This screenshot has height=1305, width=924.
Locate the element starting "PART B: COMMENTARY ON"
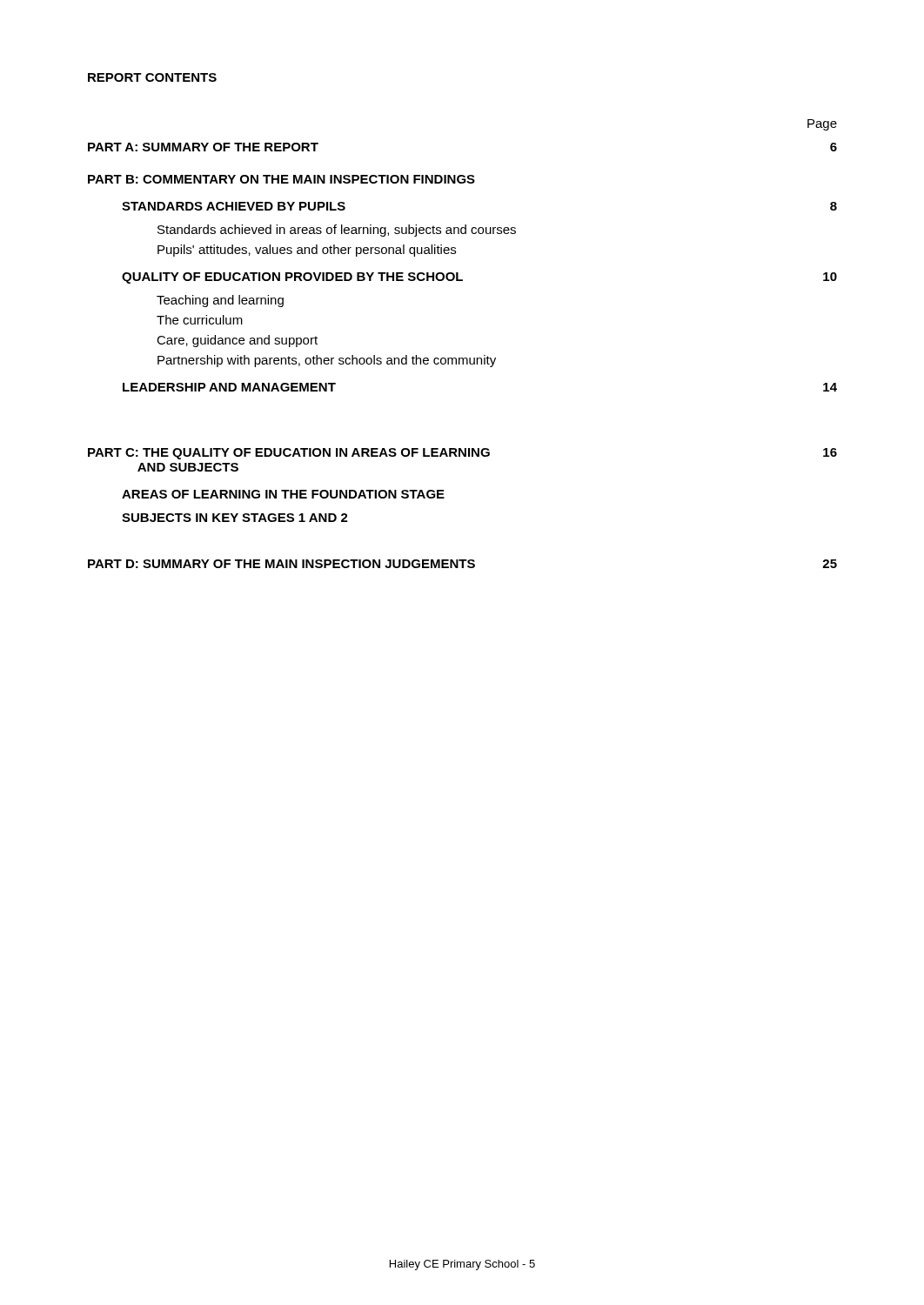445,179
